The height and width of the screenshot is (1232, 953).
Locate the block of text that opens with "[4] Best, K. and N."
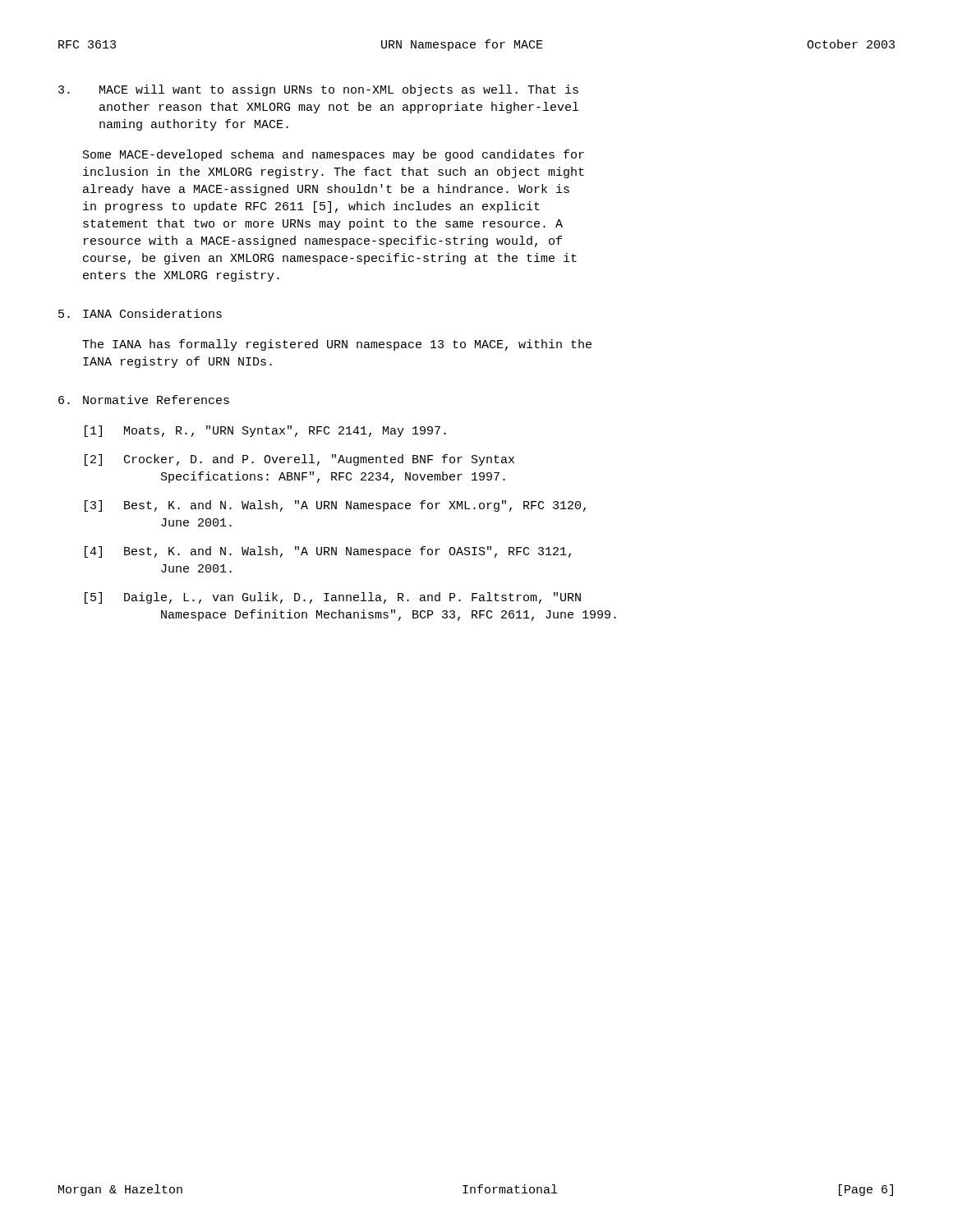pyautogui.click(x=489, y=561)
